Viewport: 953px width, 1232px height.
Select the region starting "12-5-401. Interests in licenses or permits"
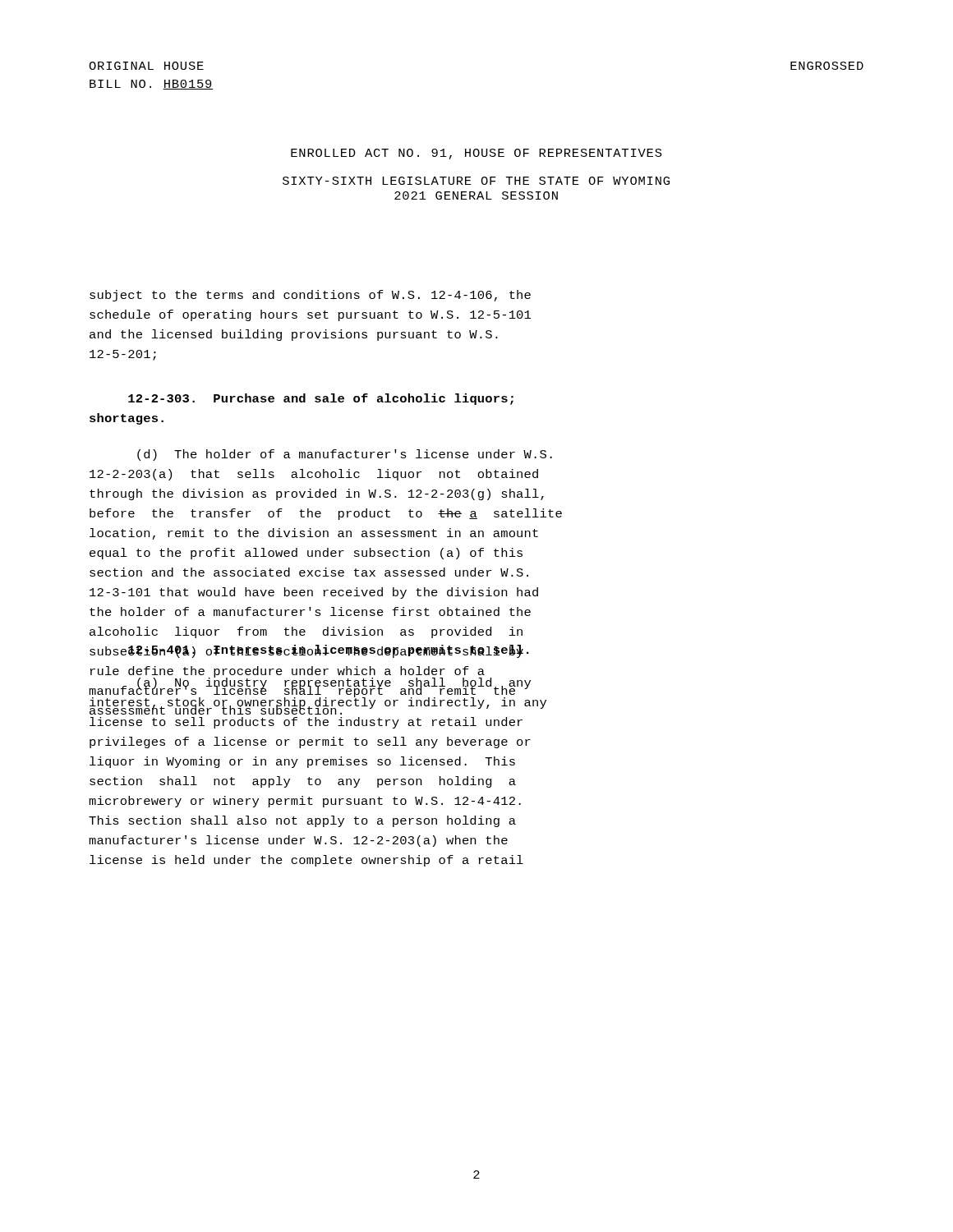pyautogui.click(x=310, y=650)
